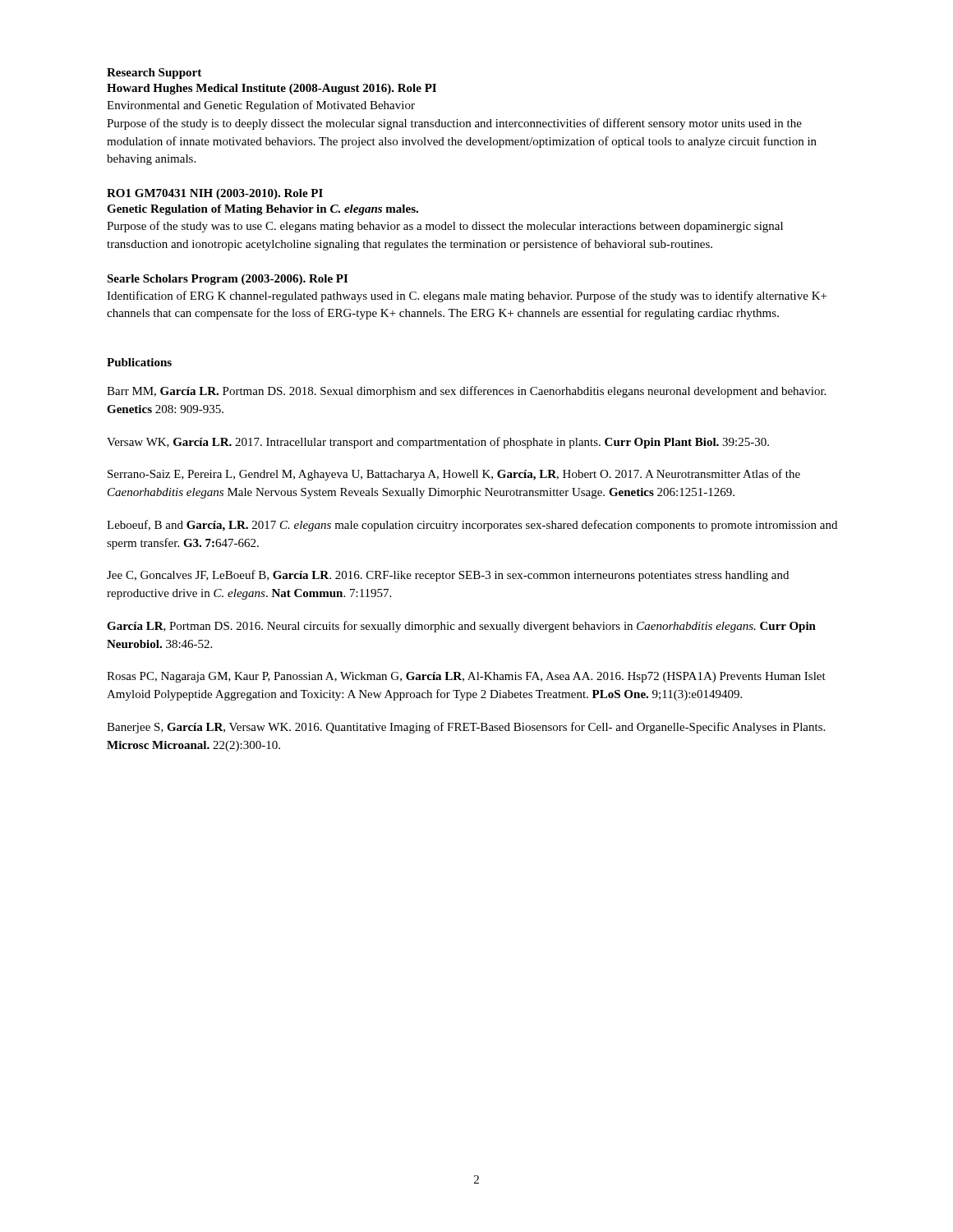This screenshot has width=953, height=1232.
Task: Navigate to the text starting "Jee C, Goncalves JF, LeBoeuf B,"
Action: click(476, 585)
